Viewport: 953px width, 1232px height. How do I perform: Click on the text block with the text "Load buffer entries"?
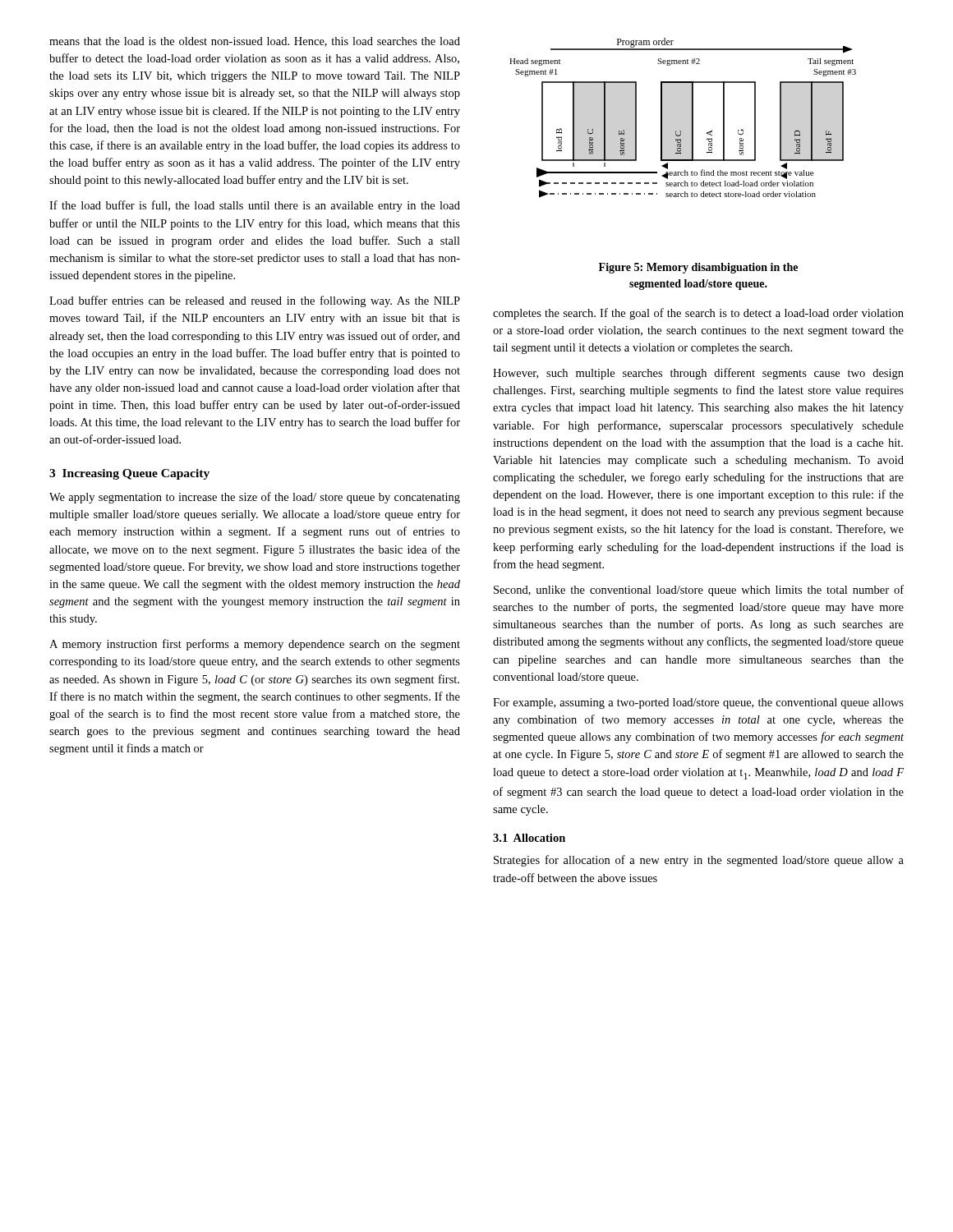pyautogui.click(x=255, y=371)
